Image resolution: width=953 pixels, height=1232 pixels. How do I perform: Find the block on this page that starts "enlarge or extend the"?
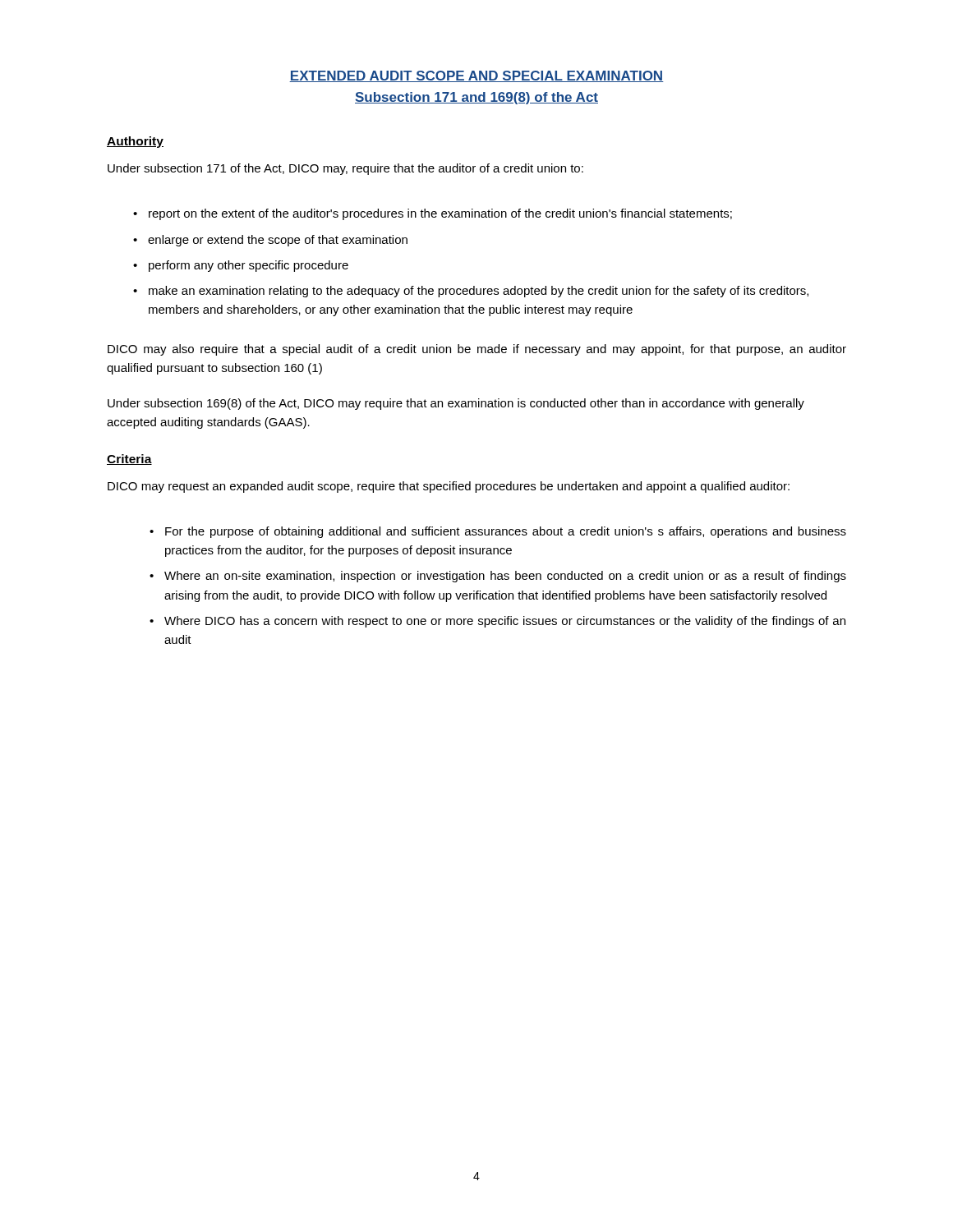[x=278, y=239]
